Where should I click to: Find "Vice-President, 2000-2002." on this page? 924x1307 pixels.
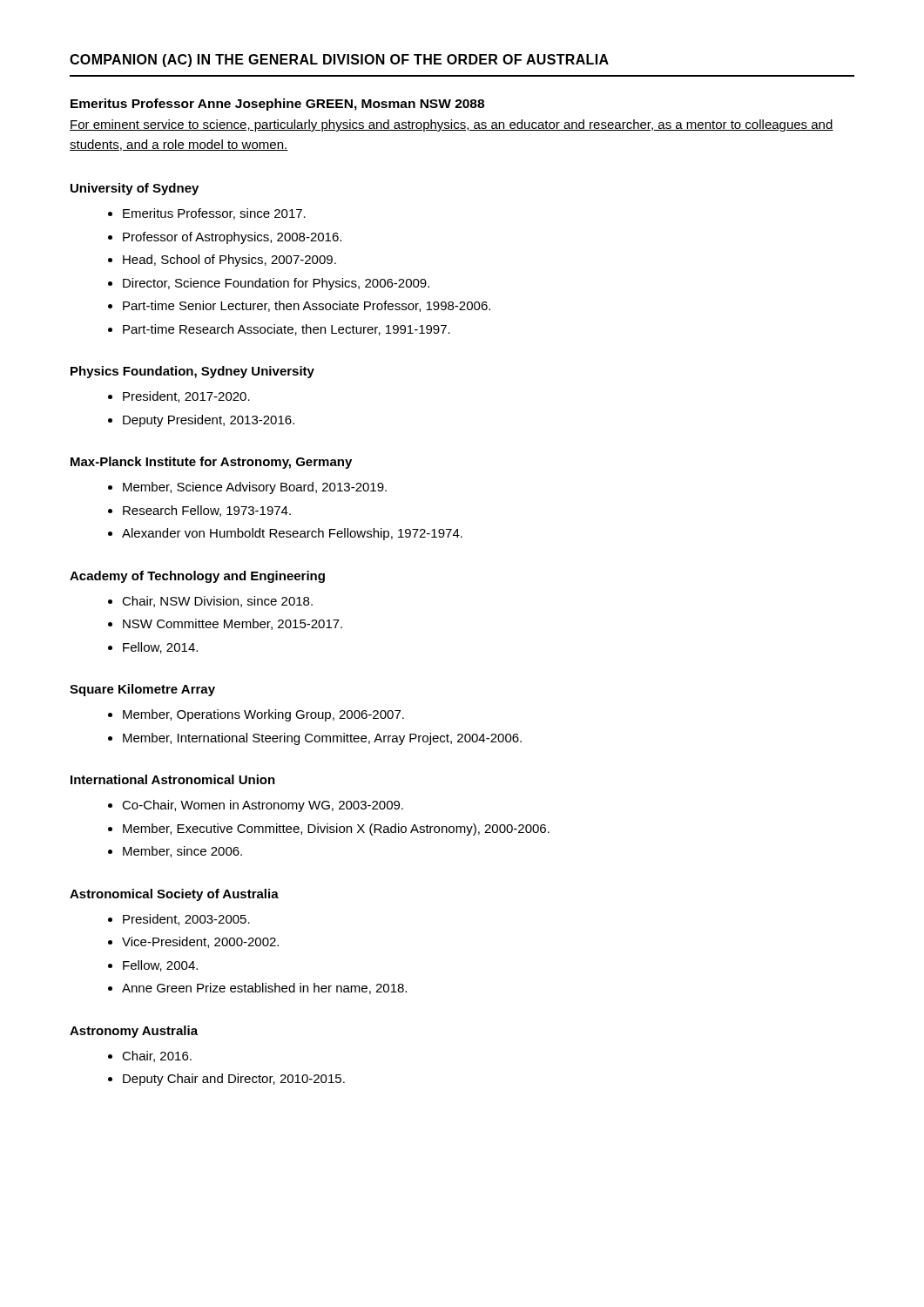[201, 941]
